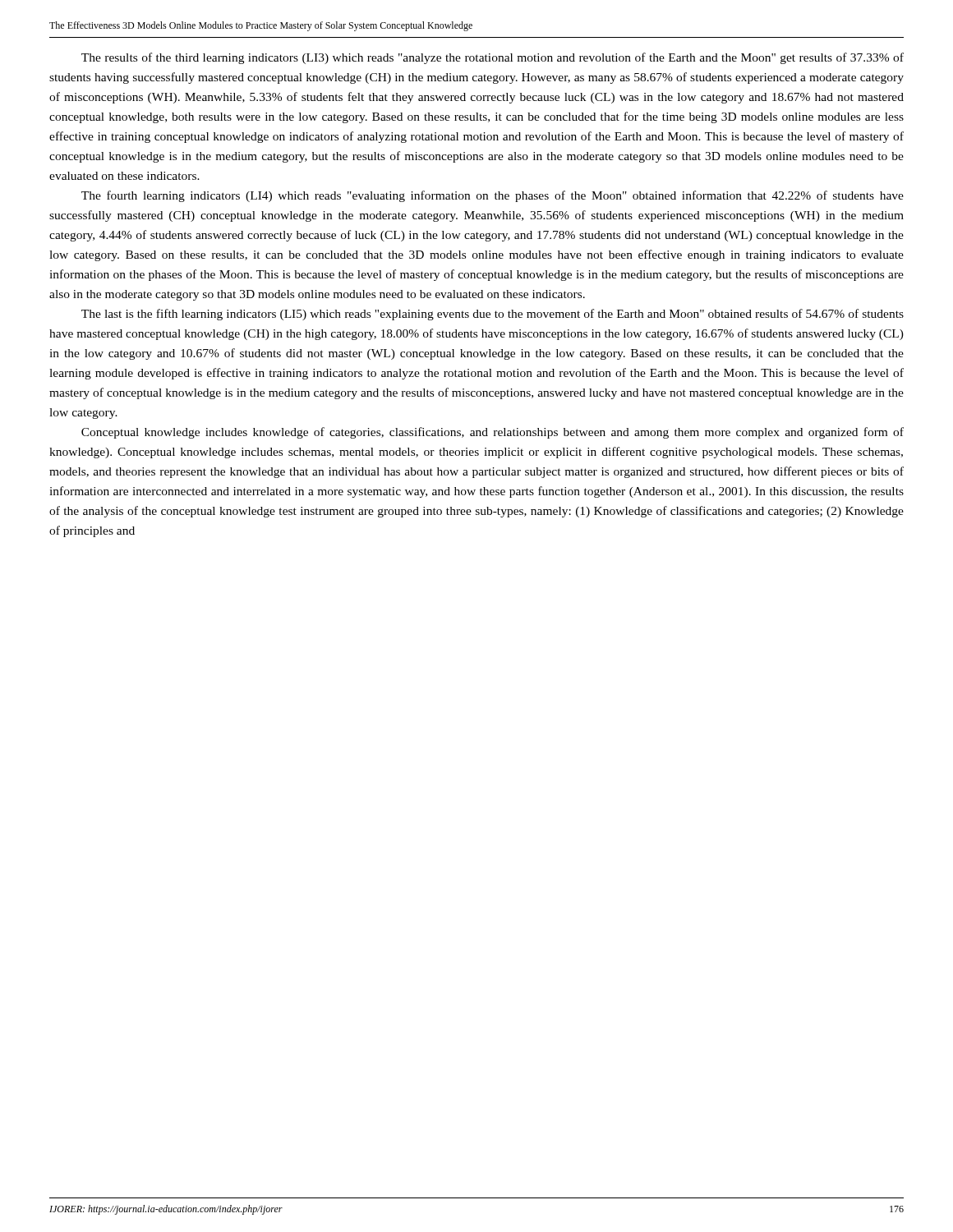Point to the block beginning "Conceptual knowledge includes knowledge"
The width and height of the screenshot is (953, 1232).
coord(476,482)
